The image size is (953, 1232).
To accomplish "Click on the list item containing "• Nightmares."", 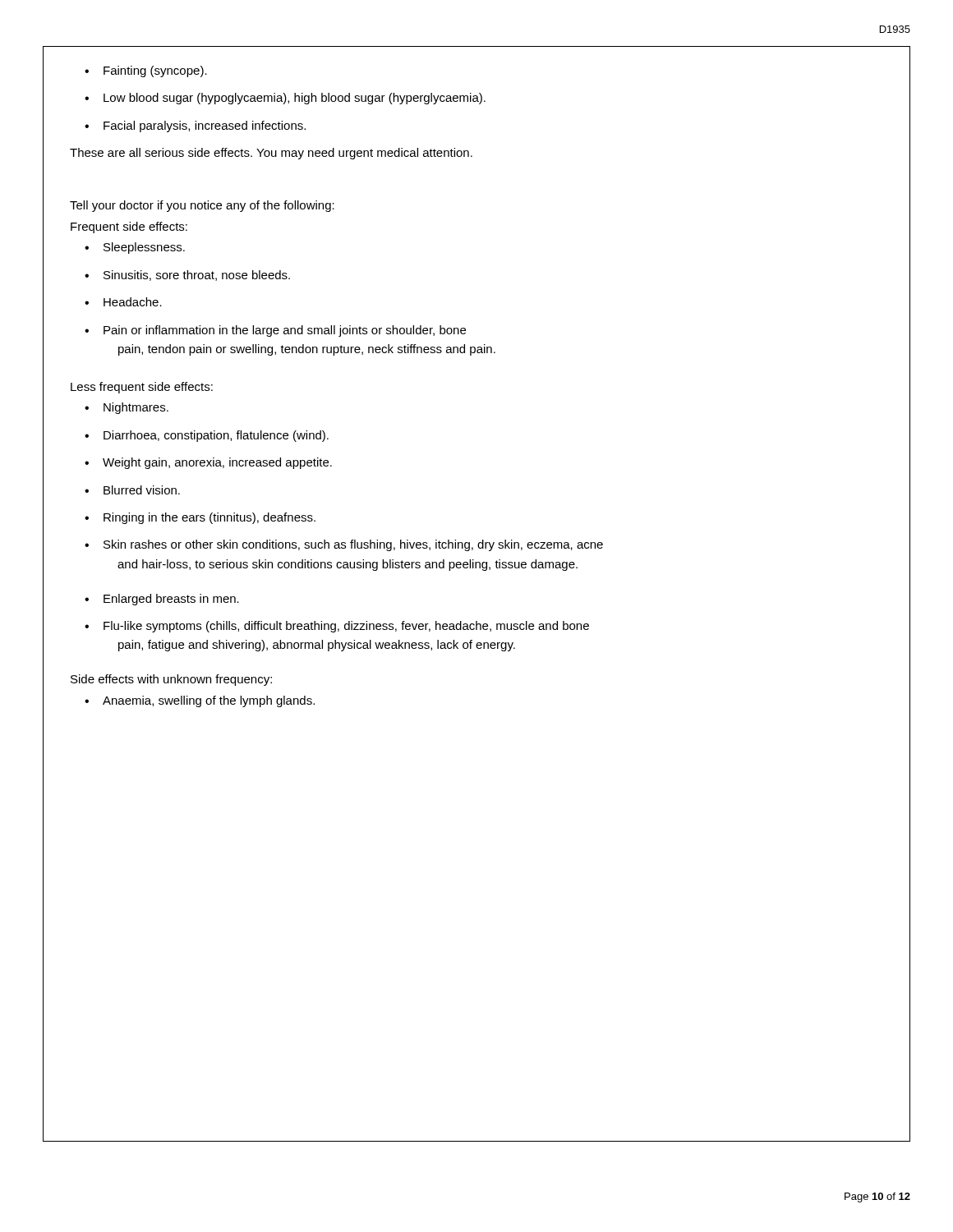I will [127, 408].
